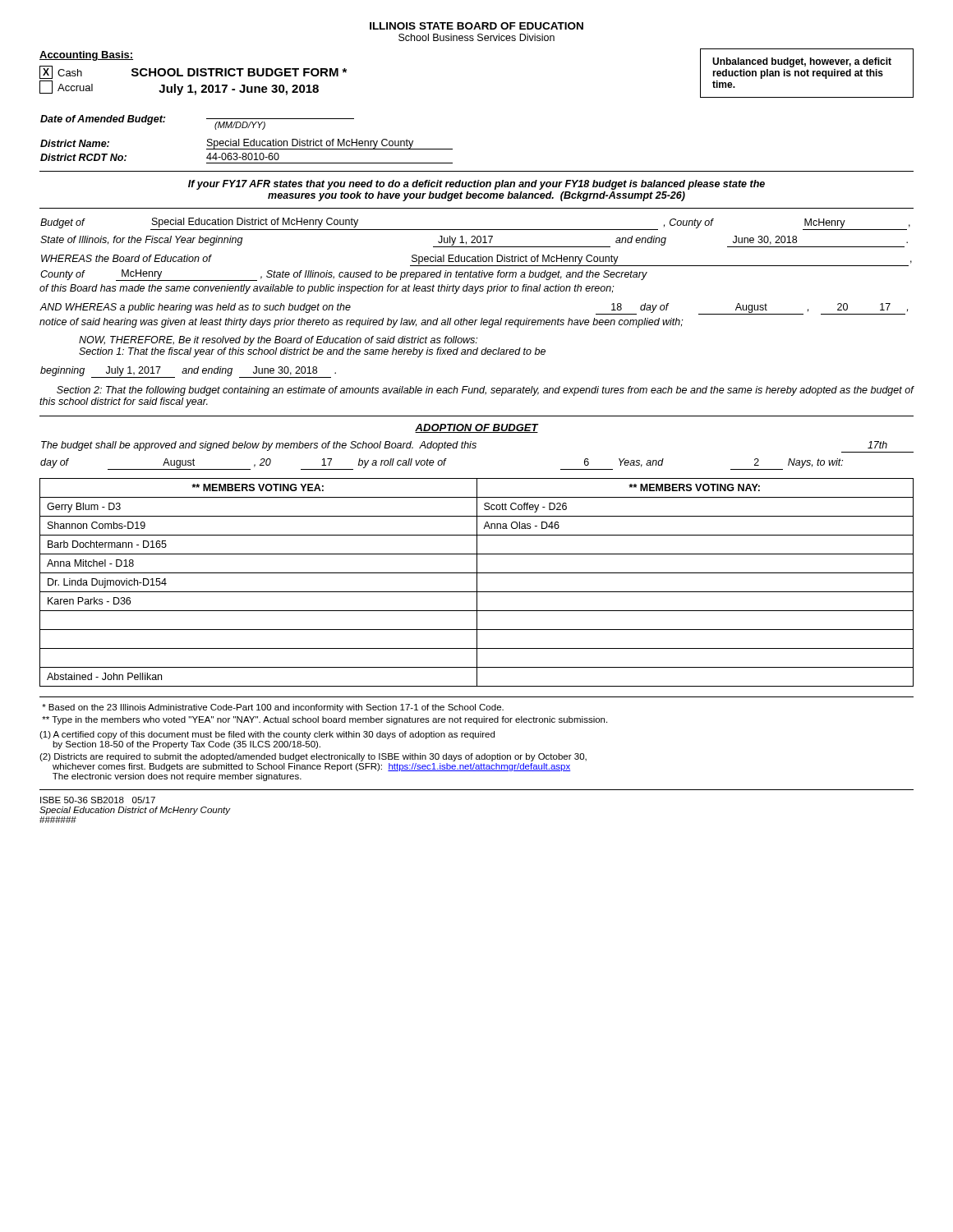Find the block on this page that starts "If your FY17 AFR states"

pyautogui.click(x=476, y=190)
